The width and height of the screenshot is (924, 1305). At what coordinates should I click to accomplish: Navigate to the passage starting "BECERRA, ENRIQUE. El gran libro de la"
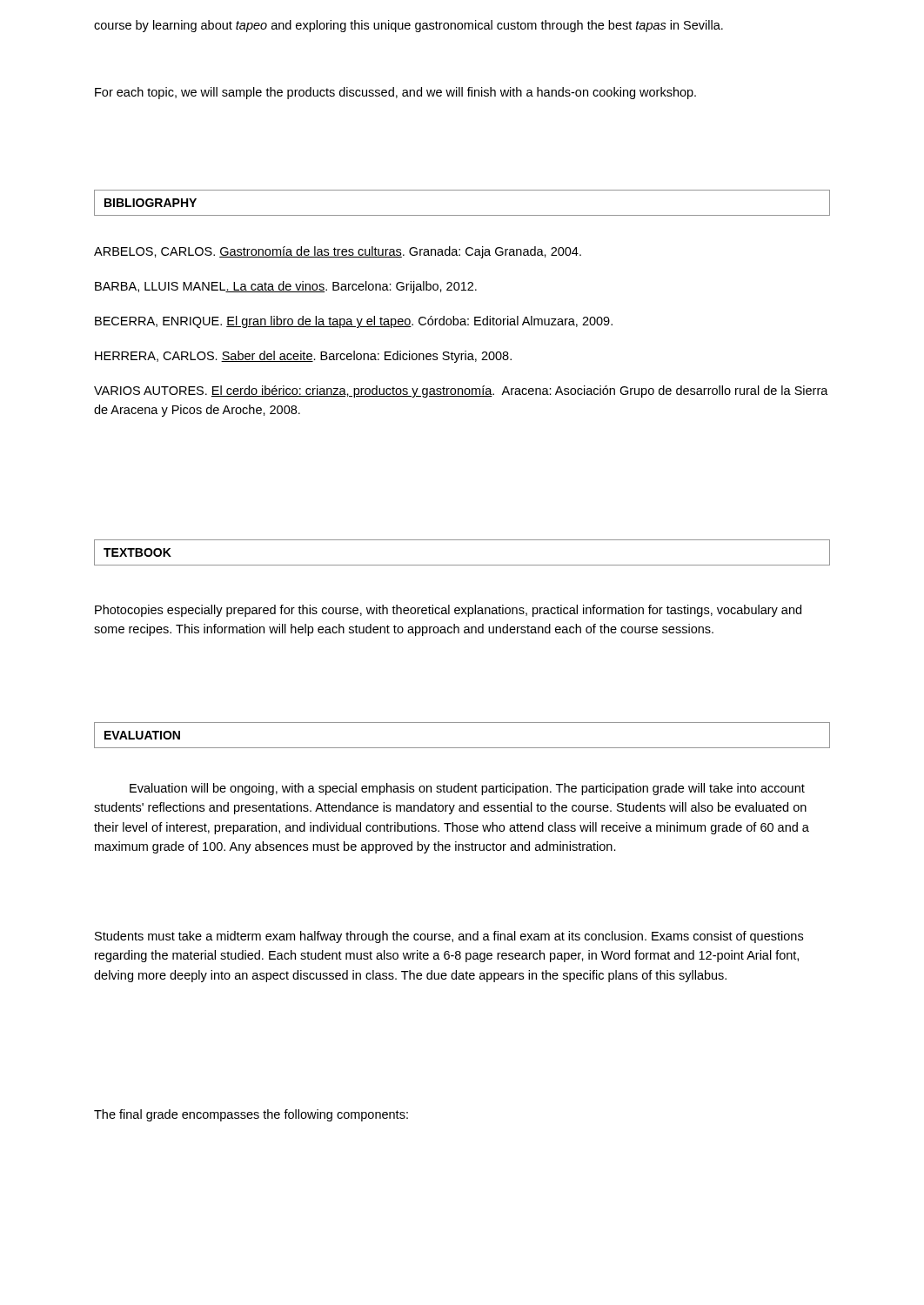point(462,321)
